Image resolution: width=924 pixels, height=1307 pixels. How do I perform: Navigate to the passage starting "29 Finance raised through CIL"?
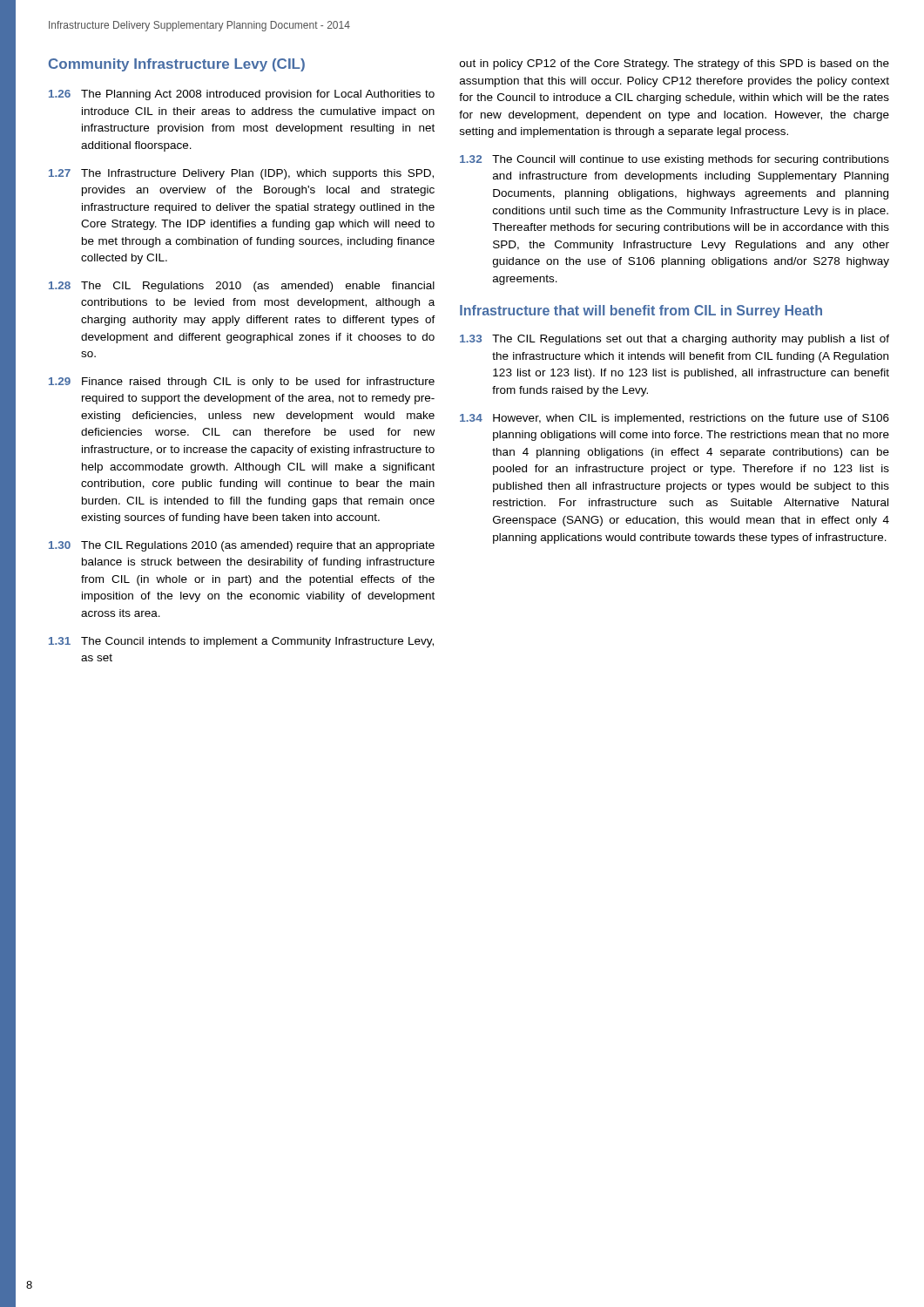click(241, 449)
